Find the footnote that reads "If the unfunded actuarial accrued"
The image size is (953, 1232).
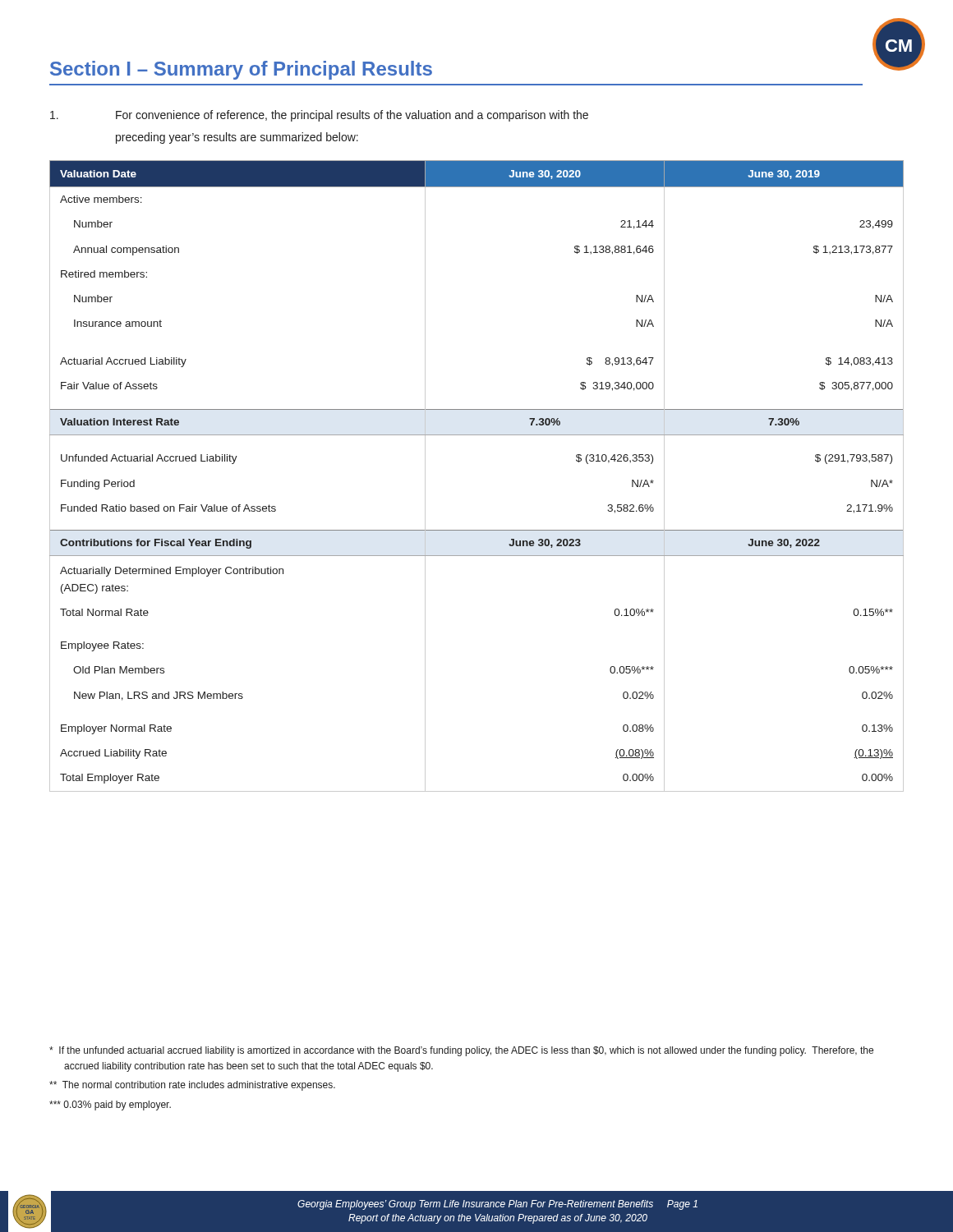coord(462,1058)
